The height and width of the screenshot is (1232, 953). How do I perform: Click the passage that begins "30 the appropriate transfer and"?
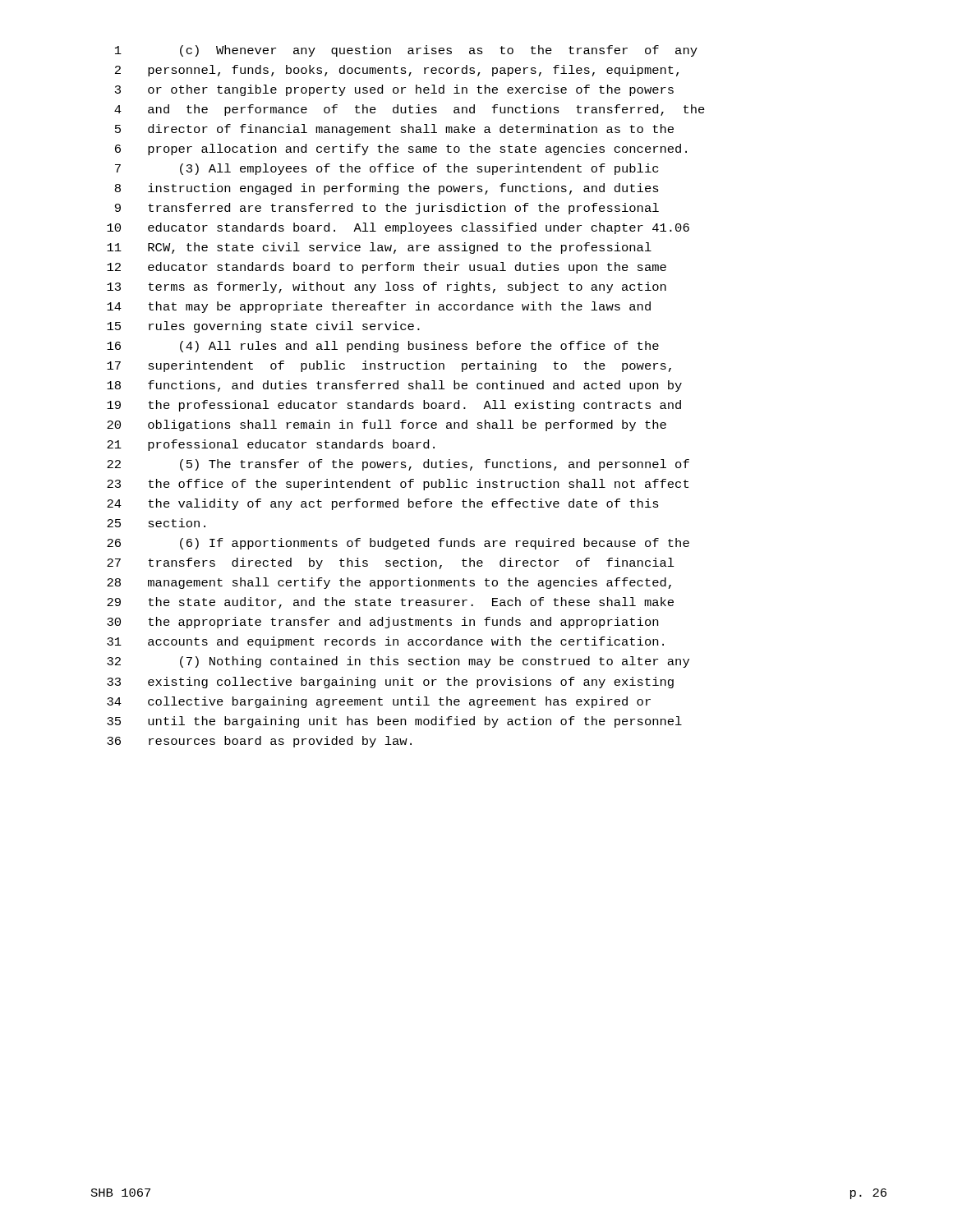(375, 623)
